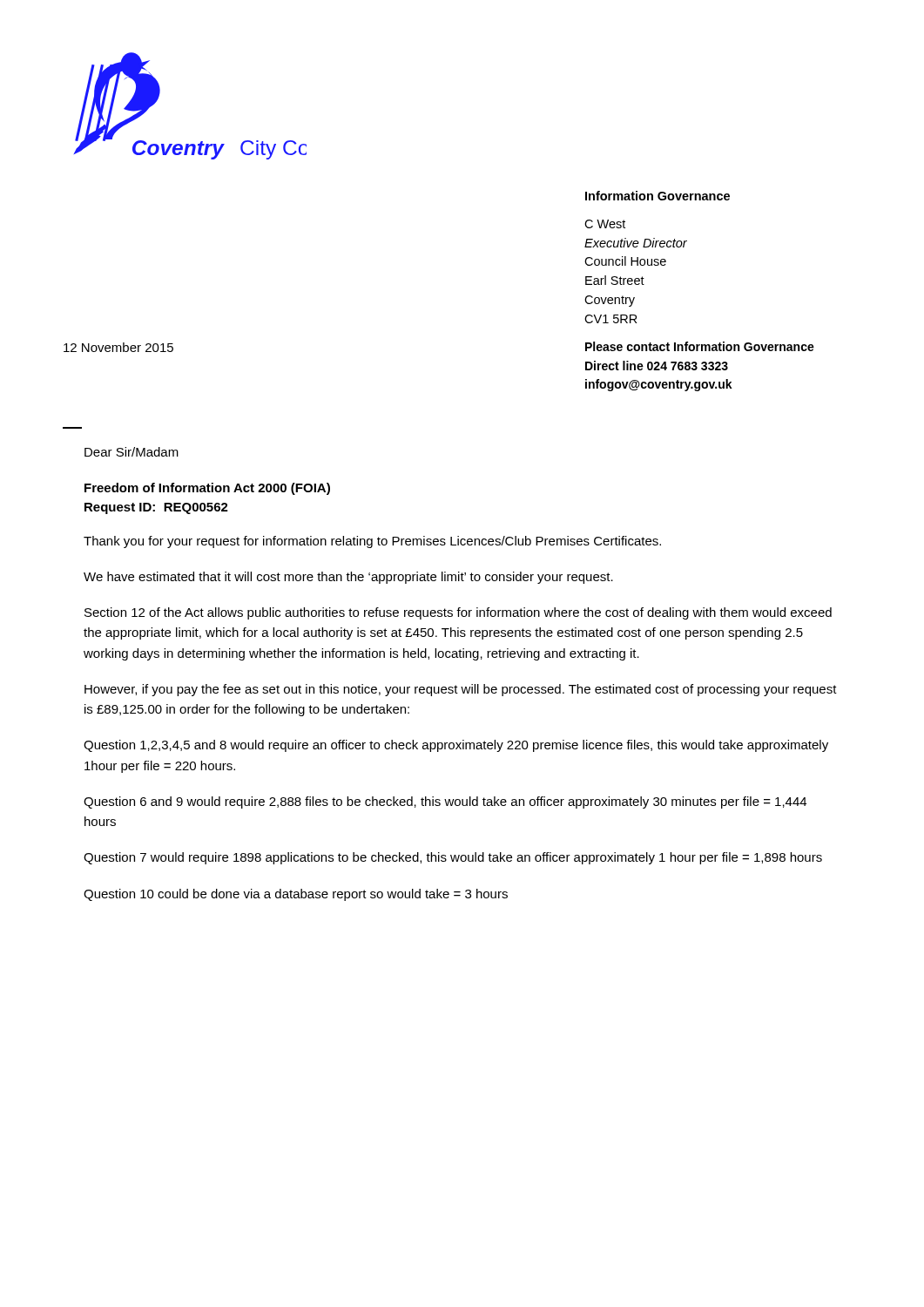Find the passage starting "Freedom of Information Act 2000"
Viewport: 924px width, 1307px height.
(x=207, y=497)
